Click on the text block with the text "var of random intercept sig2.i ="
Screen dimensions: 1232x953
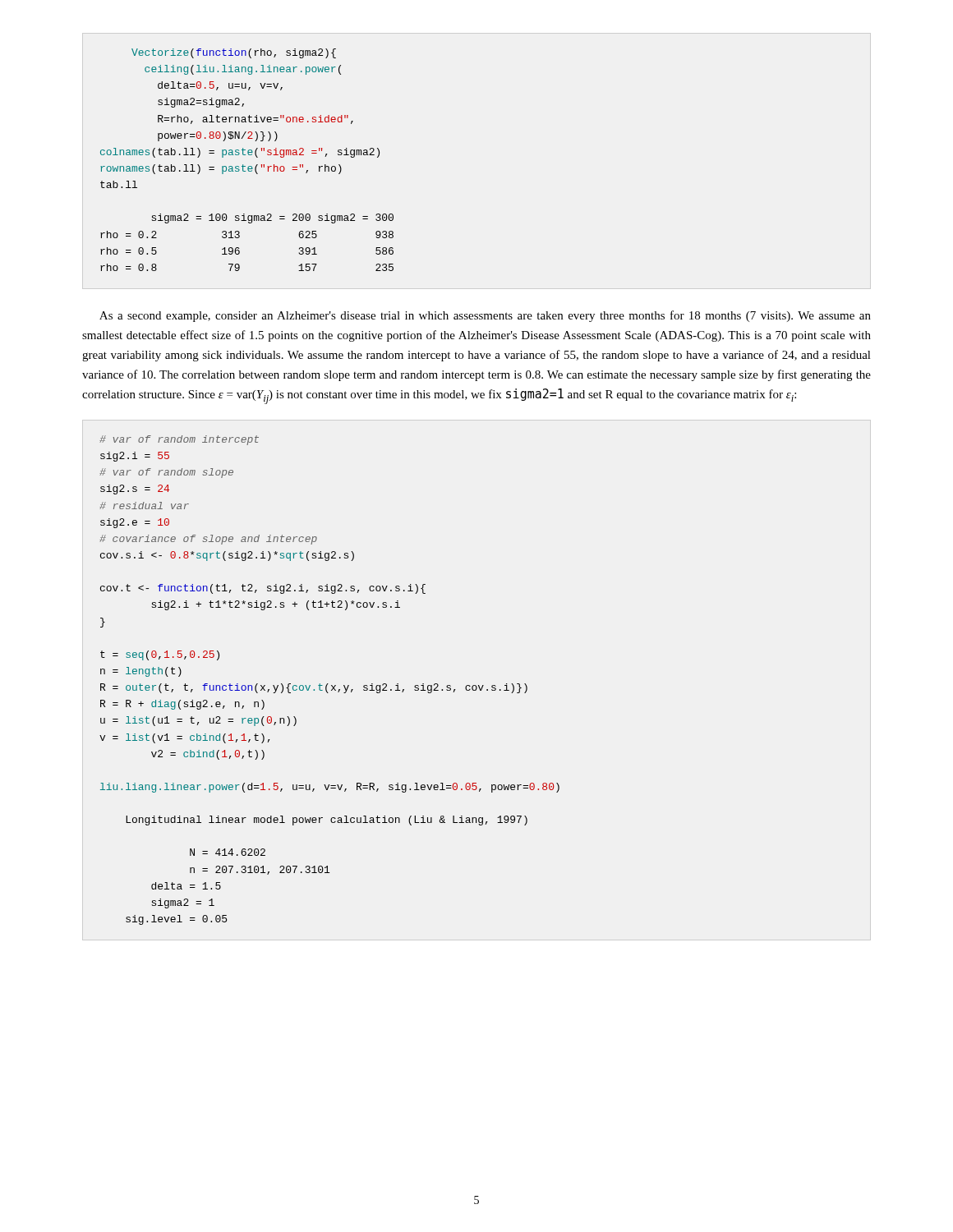pos(330,680)
